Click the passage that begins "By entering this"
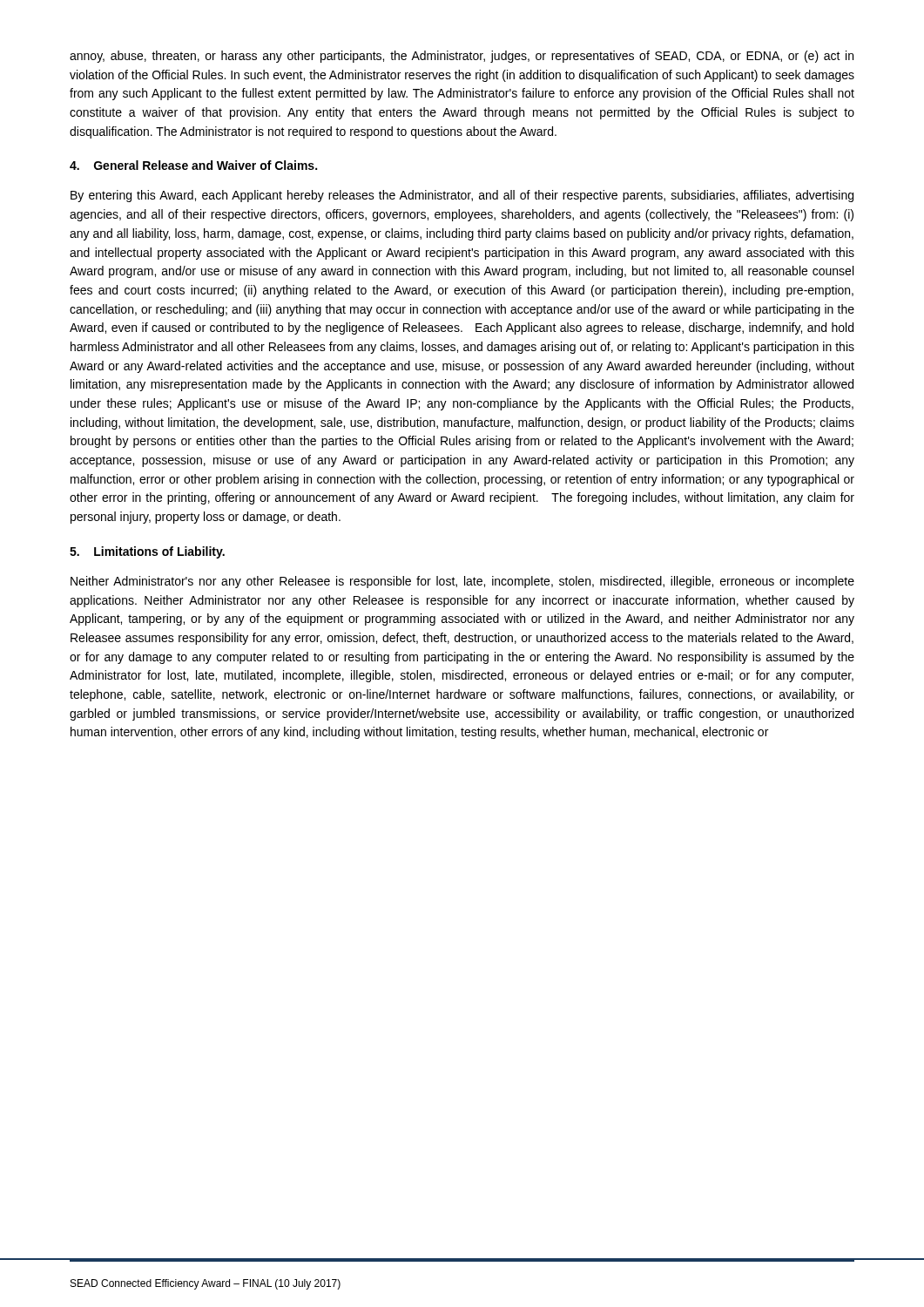Screen dimensions: 1307x924 [x=462, y=356]
